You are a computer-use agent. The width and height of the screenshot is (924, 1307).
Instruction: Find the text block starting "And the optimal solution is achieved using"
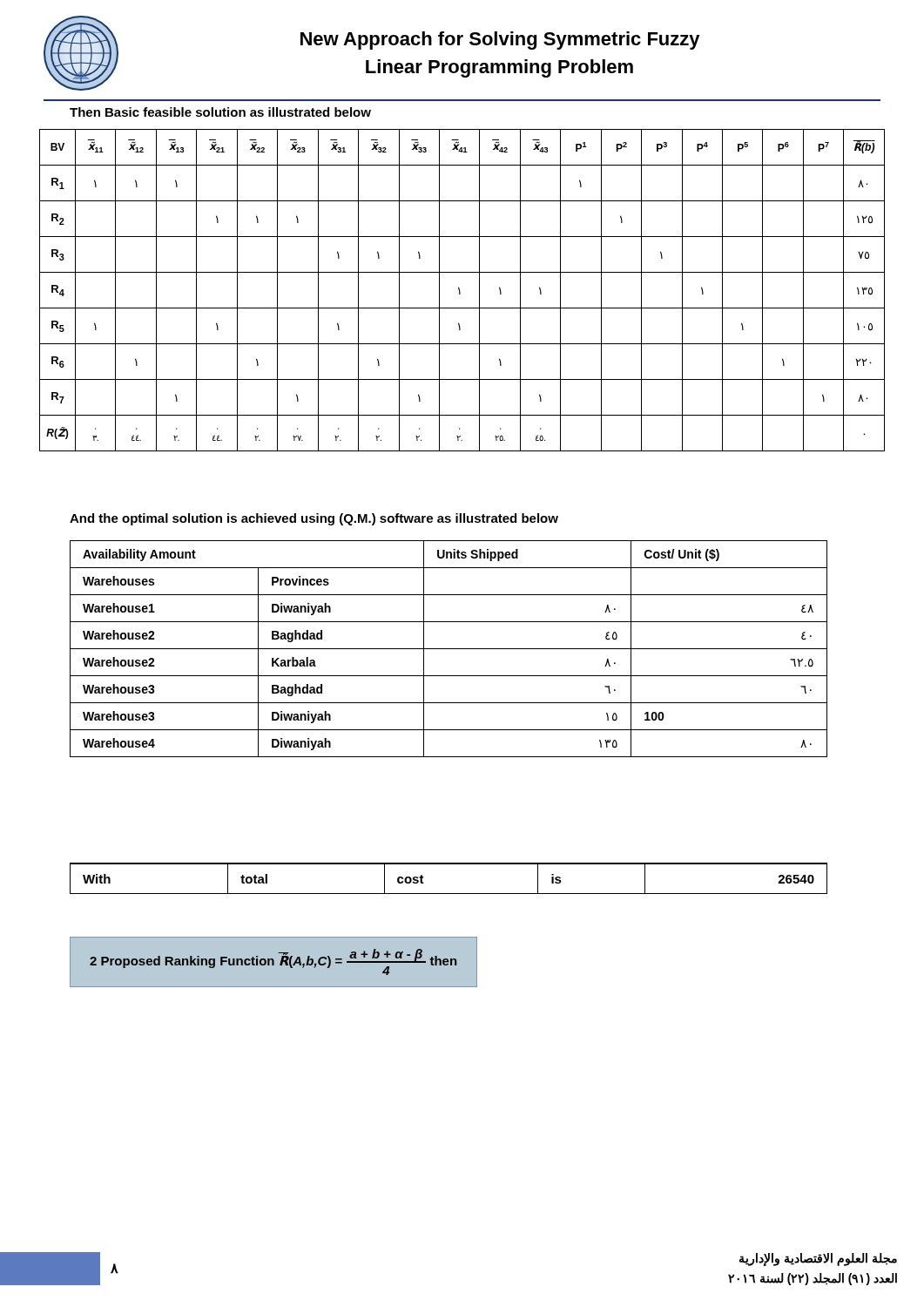[x=314, y=518]
